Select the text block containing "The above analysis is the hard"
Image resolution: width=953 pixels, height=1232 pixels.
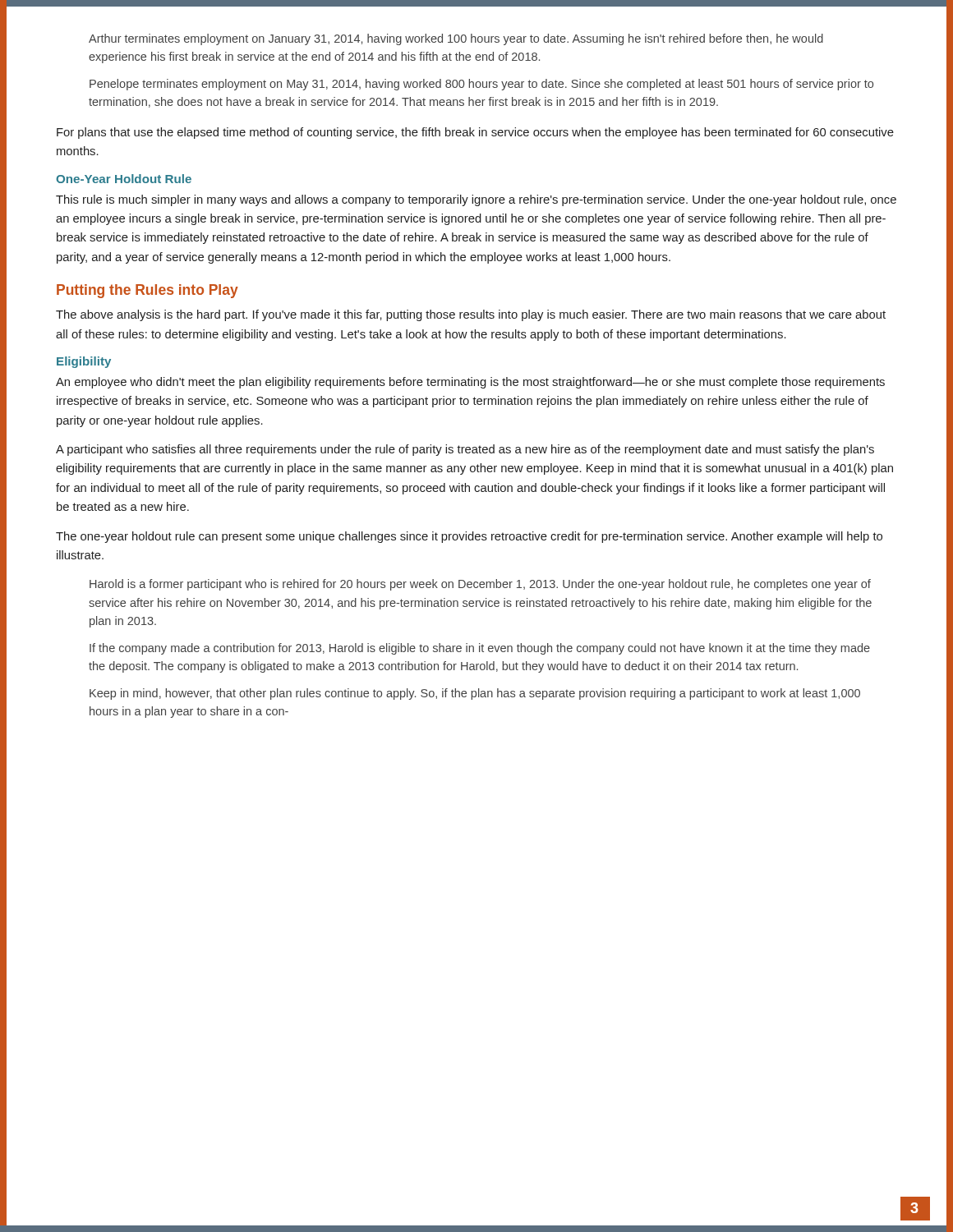point(476,325)
